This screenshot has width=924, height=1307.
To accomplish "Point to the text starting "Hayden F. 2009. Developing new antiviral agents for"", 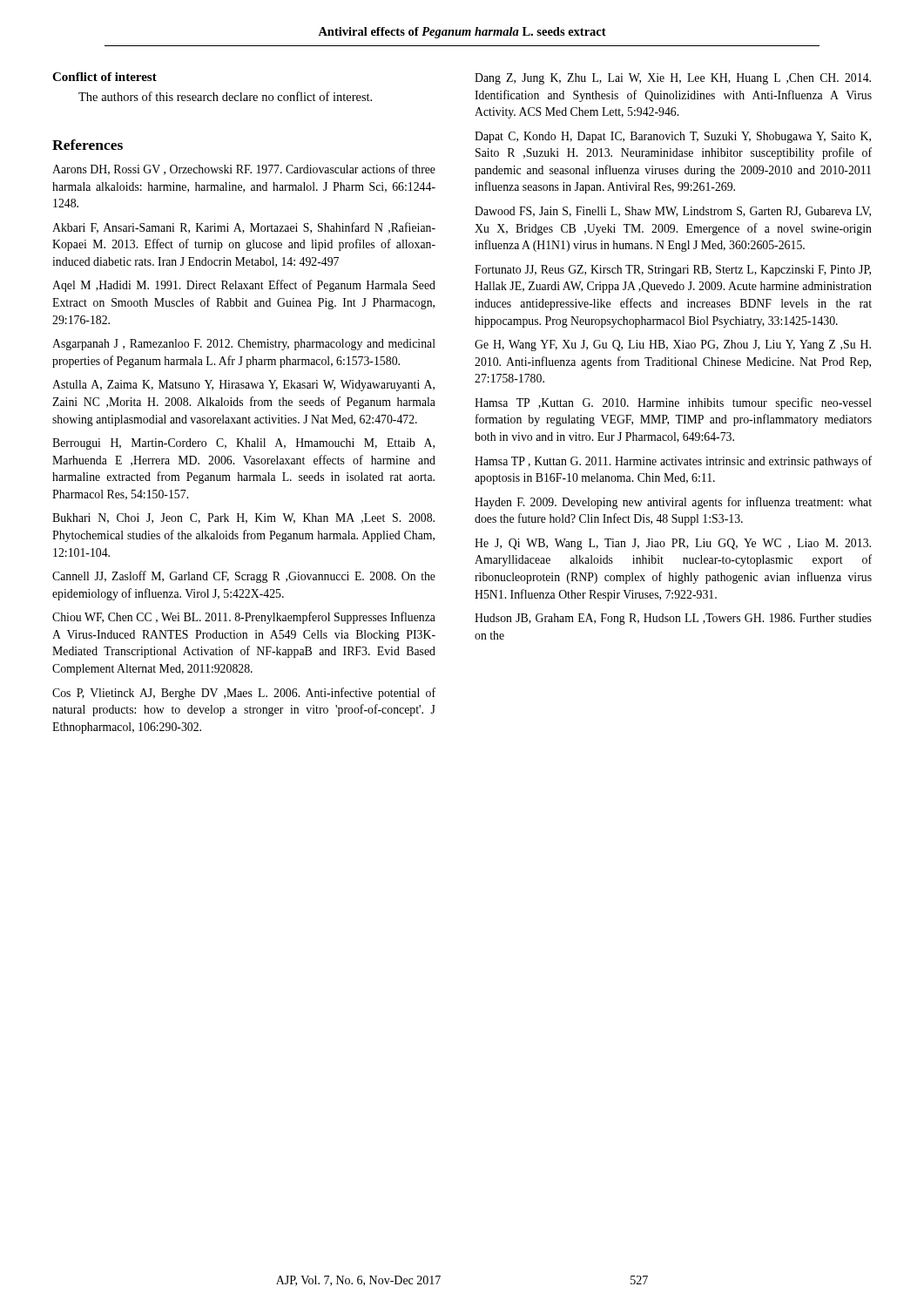I will 673,511.
